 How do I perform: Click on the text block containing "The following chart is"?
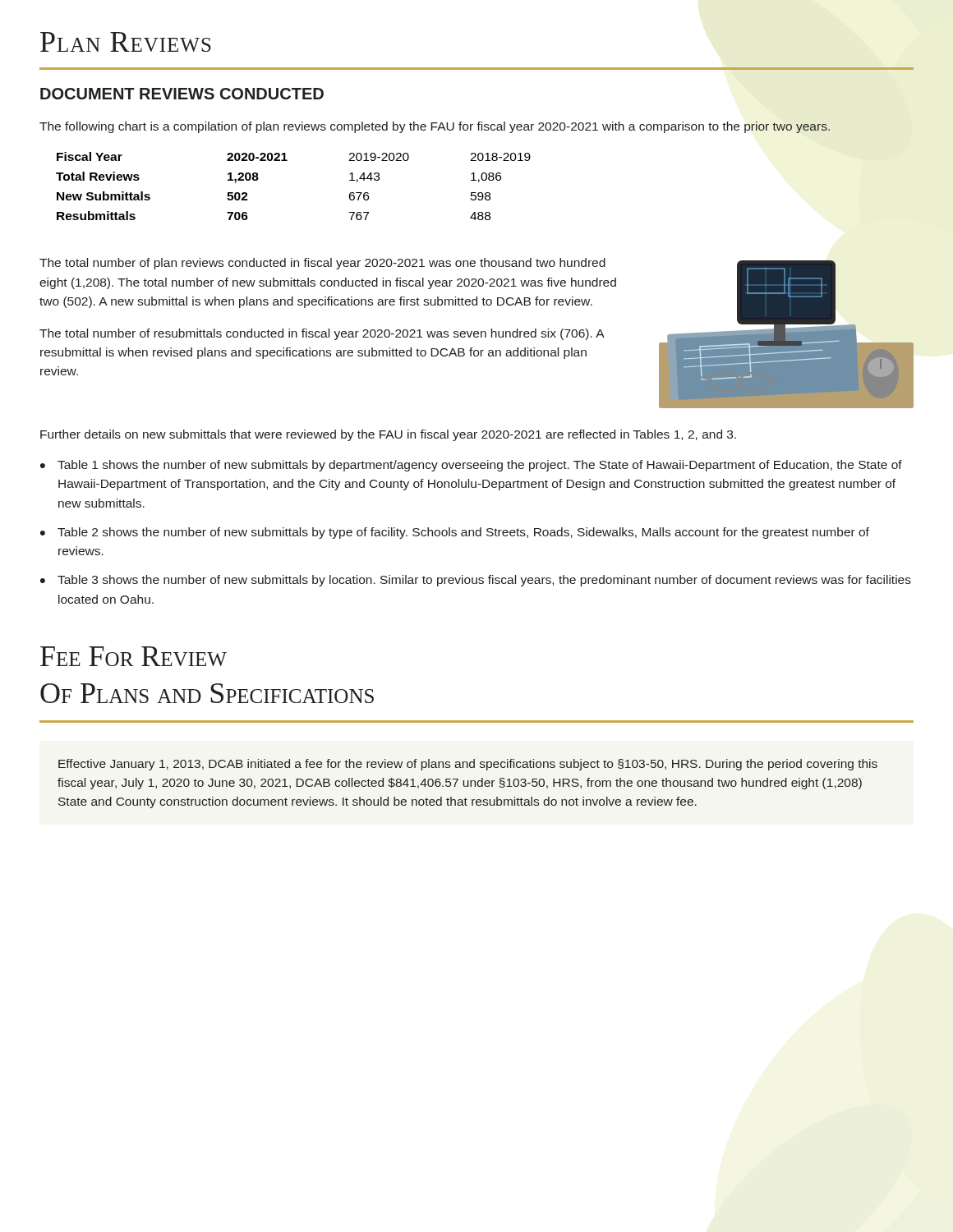point(476,126)
